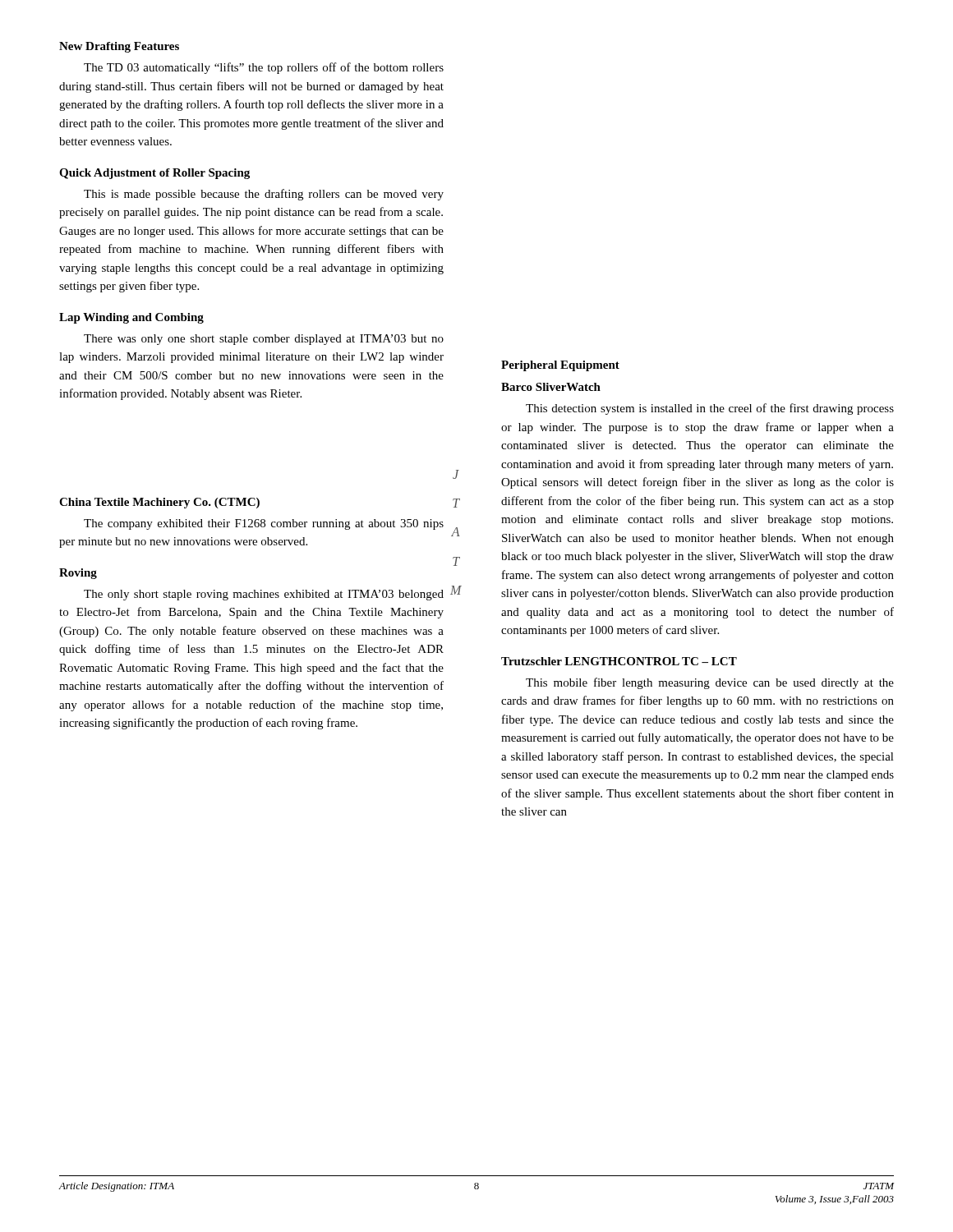This screenshot has width=953, height=1232.
Task: Where is the passage that starts "This is made possible because"?
Action: [x=251, y=240]
